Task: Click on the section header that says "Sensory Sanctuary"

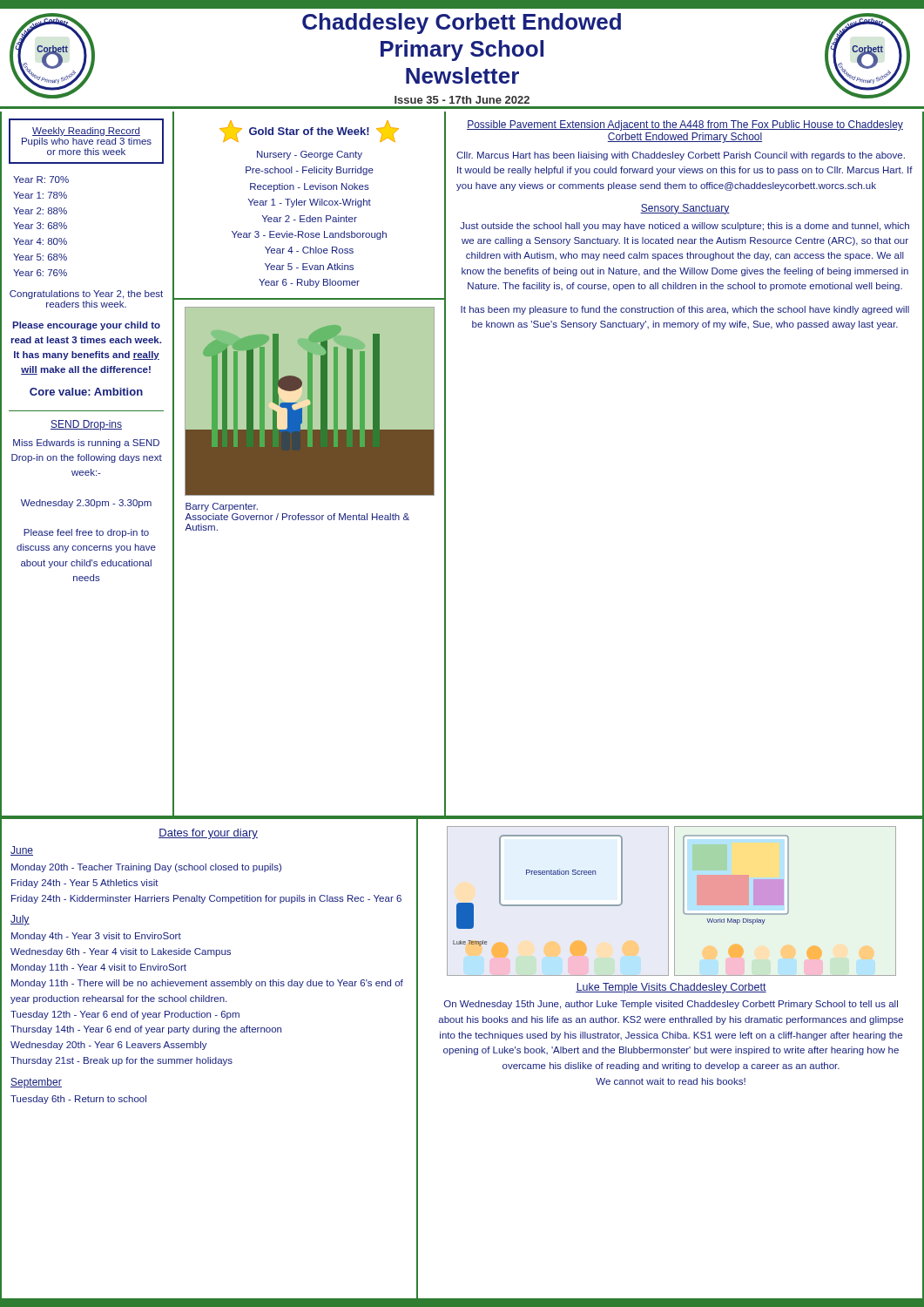Action: [x=685, y=208]
